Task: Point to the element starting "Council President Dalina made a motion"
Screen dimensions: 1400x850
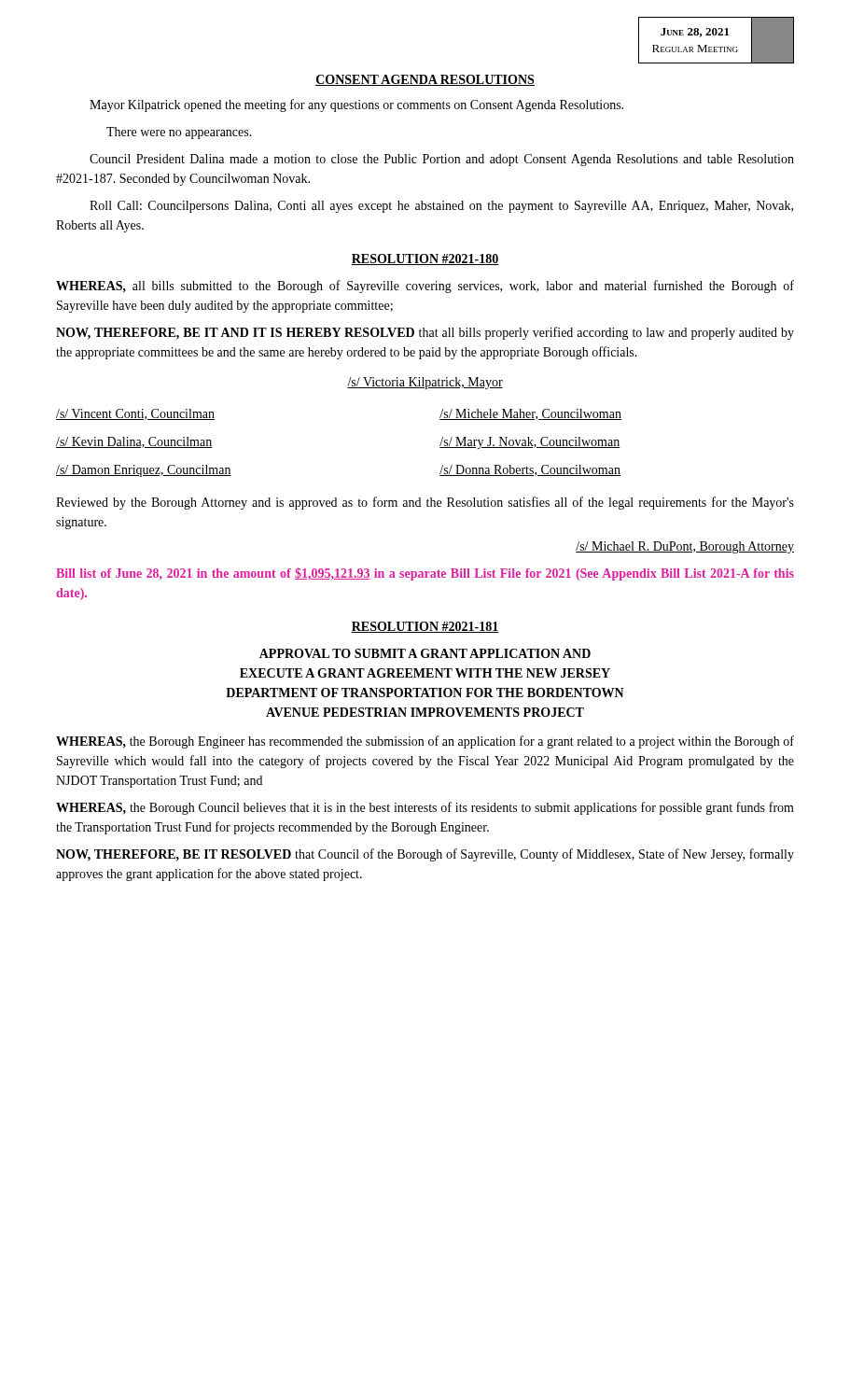Action: click(425, 169)
